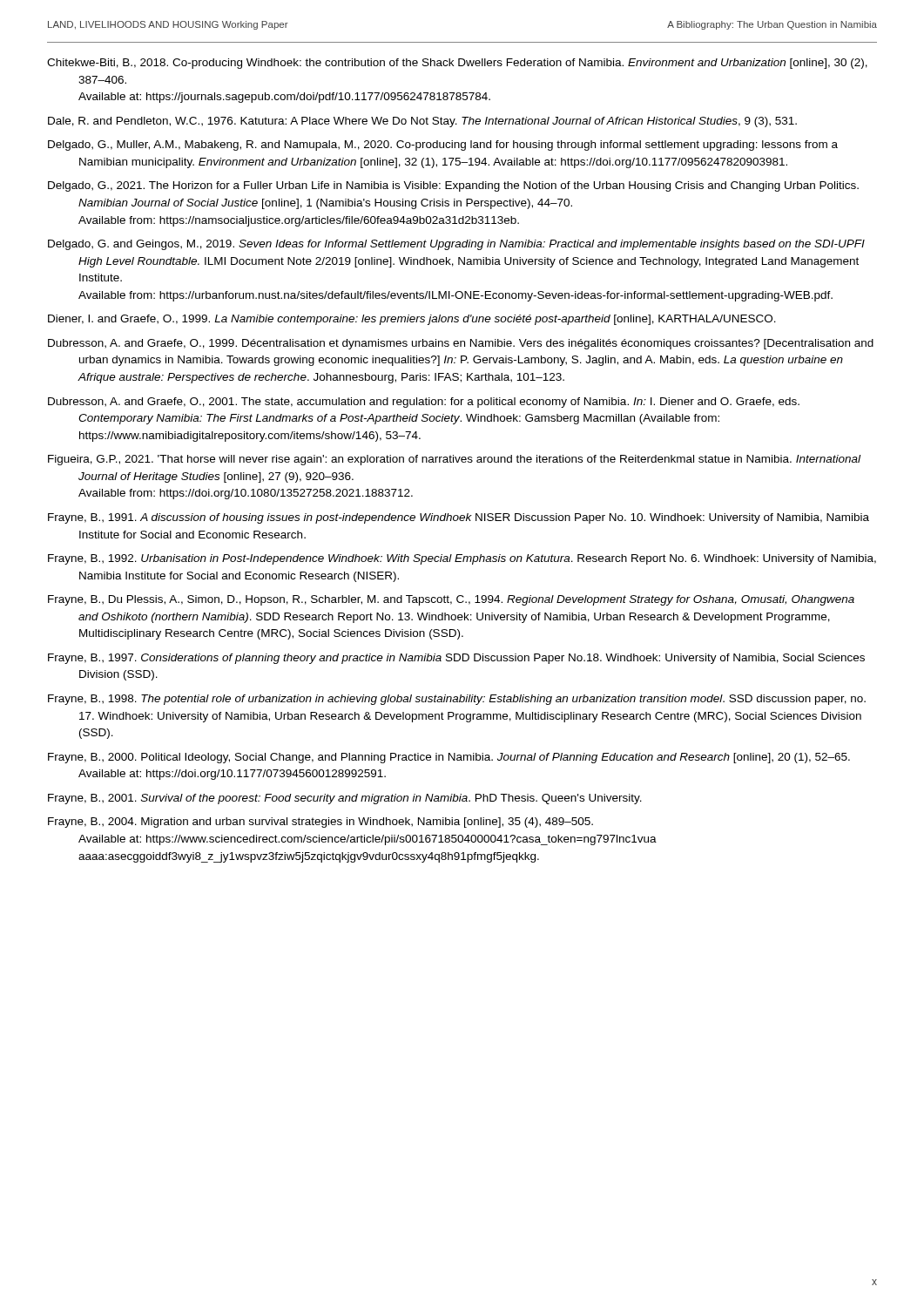Click on the text starting "Diener, I. and Graefe,"
Viewport: 924px width, 1307px height.
coord(412,319)
